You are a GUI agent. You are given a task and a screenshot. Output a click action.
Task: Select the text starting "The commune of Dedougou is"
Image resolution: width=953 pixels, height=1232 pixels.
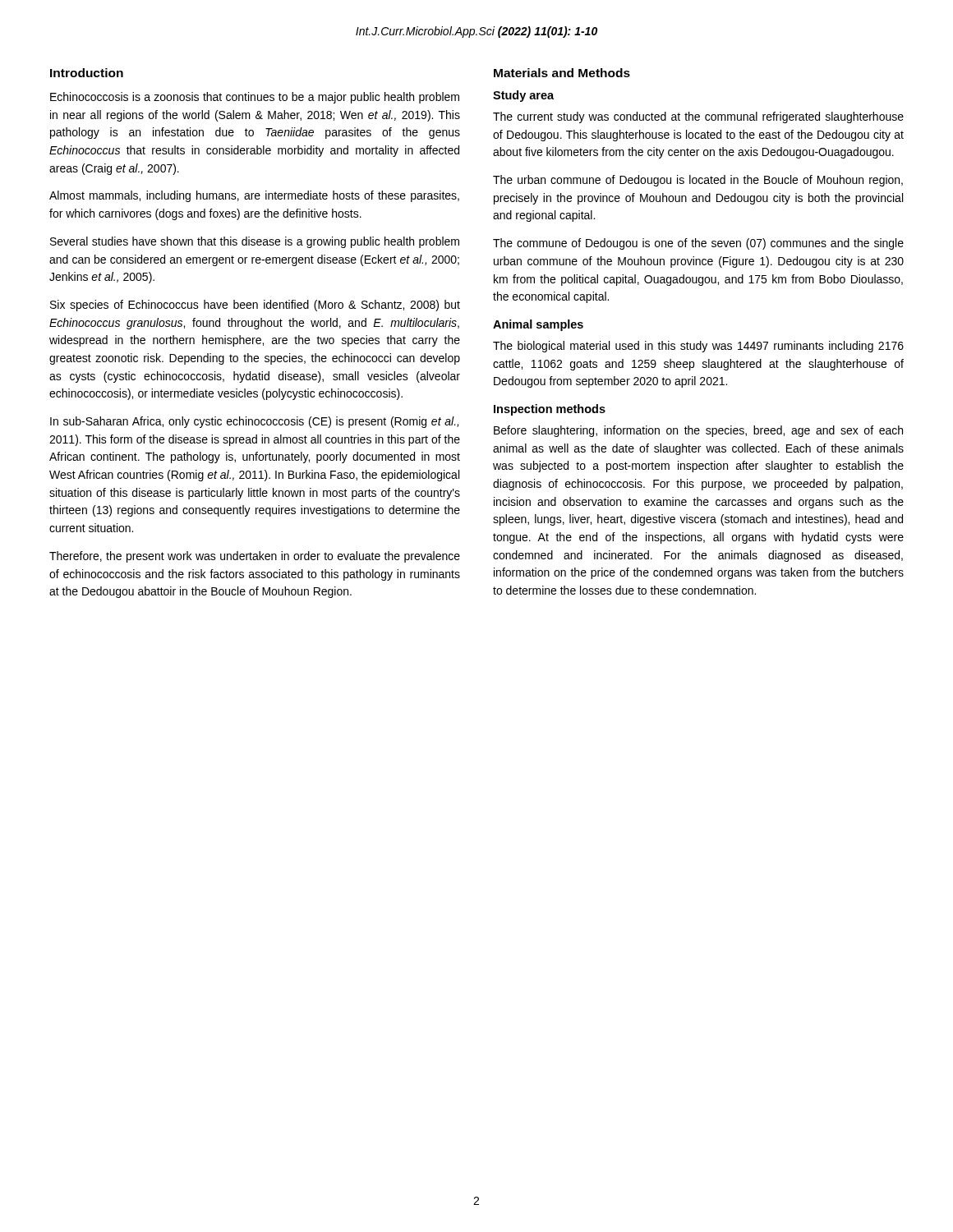tap(698, 270)
